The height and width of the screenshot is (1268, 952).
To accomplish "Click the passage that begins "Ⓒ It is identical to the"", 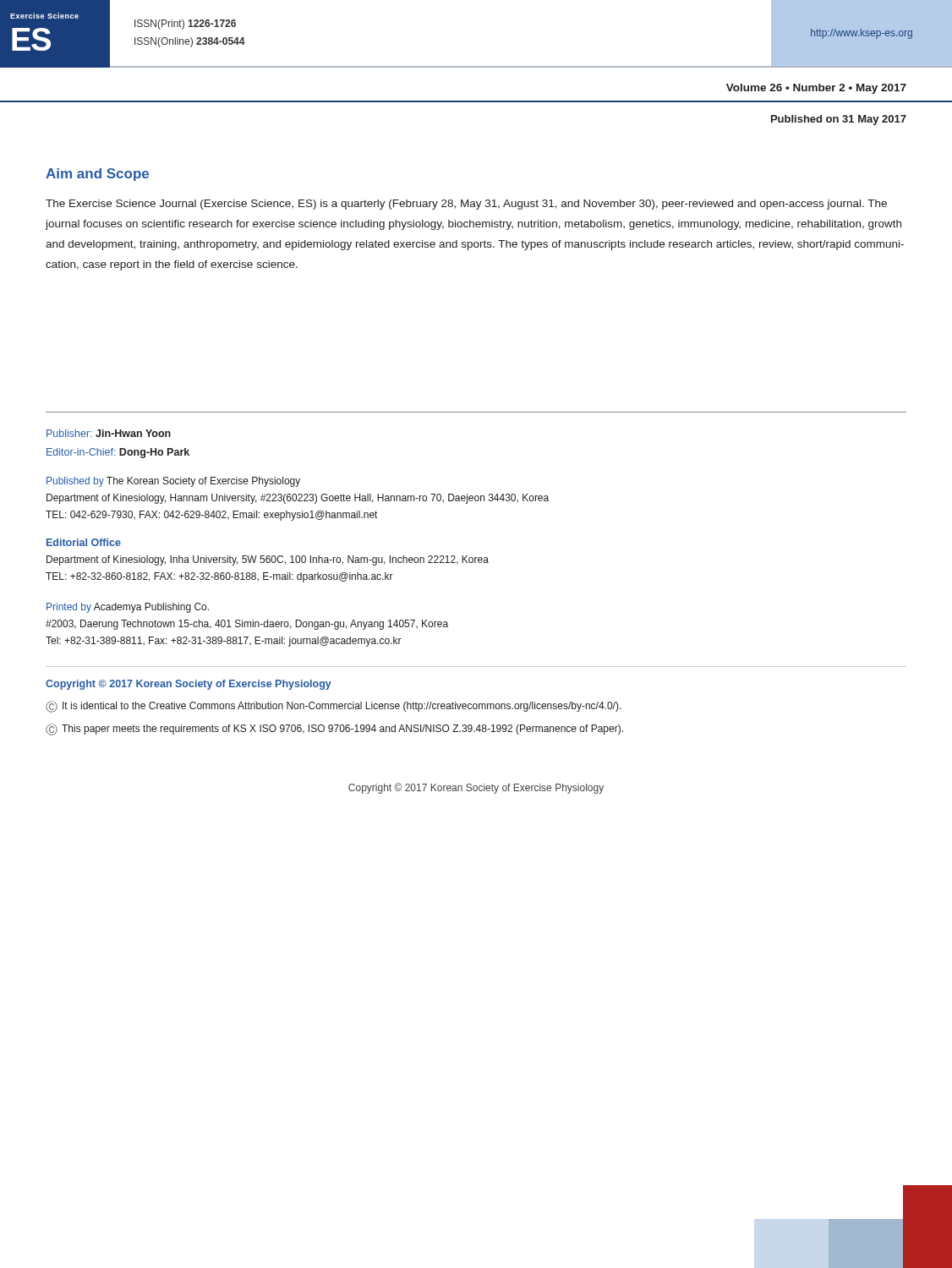I will (334, 707).
